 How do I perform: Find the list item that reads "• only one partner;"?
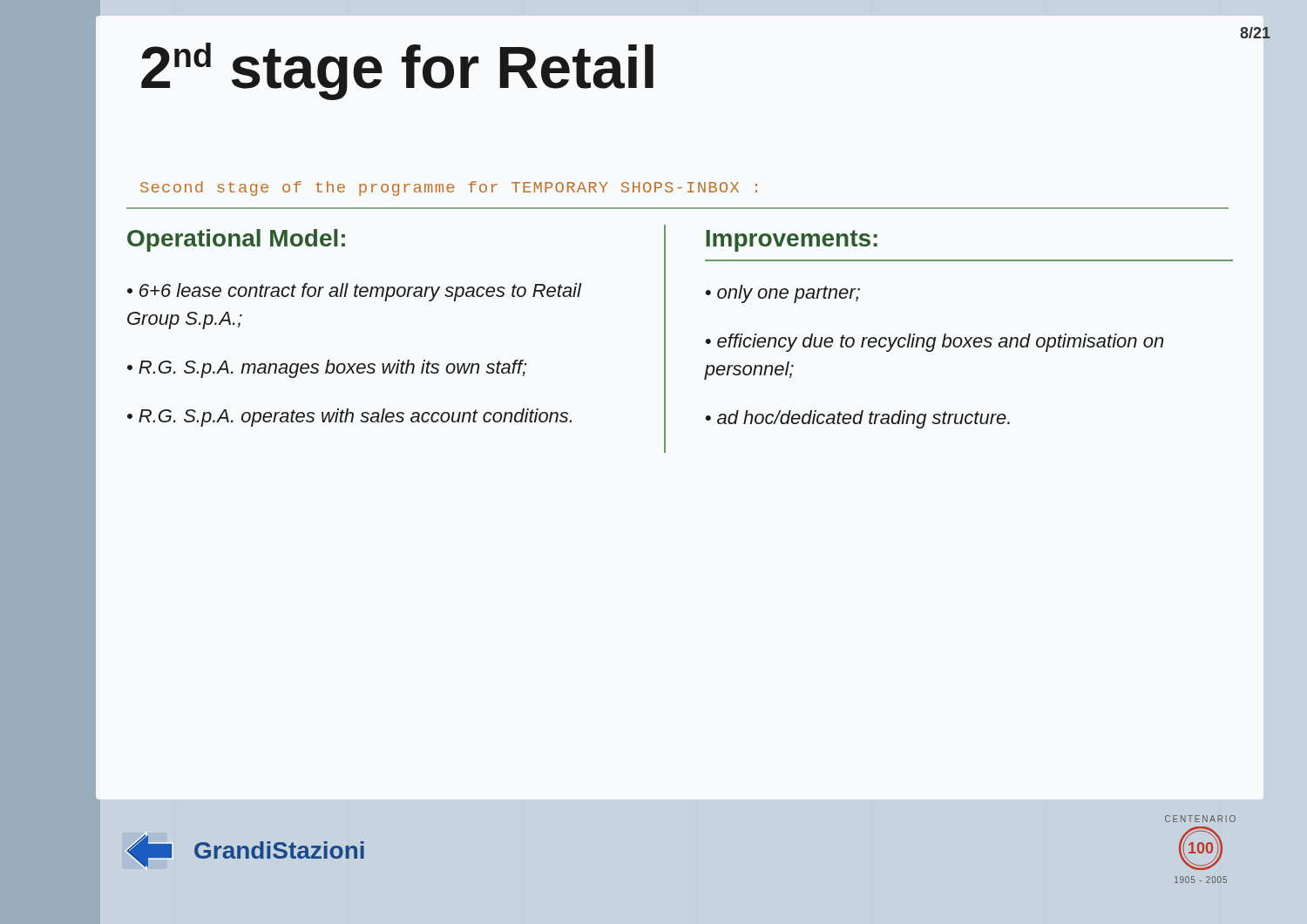click(783, 292)
